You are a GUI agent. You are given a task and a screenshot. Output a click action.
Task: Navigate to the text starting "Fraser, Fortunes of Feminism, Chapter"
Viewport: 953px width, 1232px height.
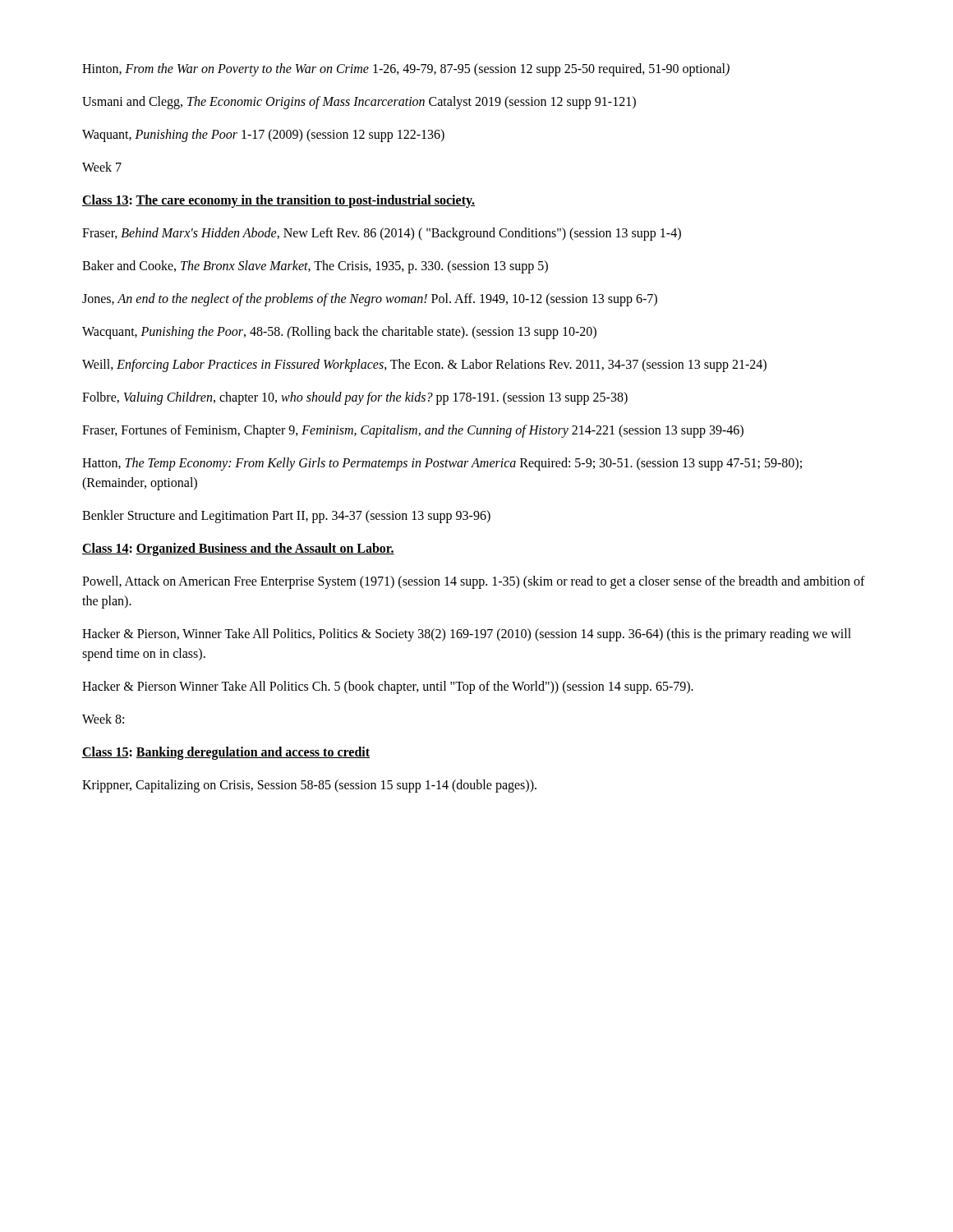pos(413,430)
